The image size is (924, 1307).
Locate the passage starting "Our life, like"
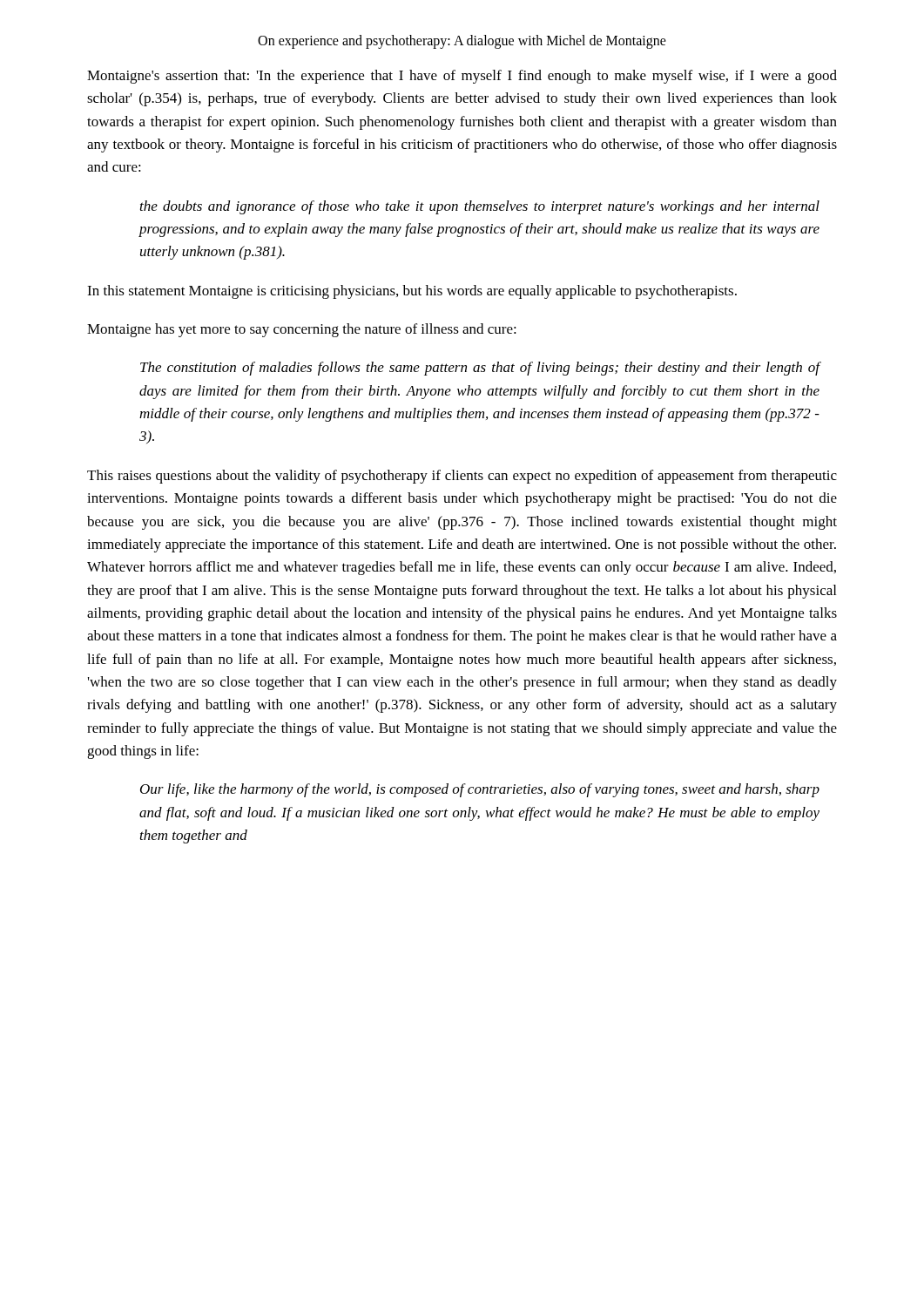(479, 812)
